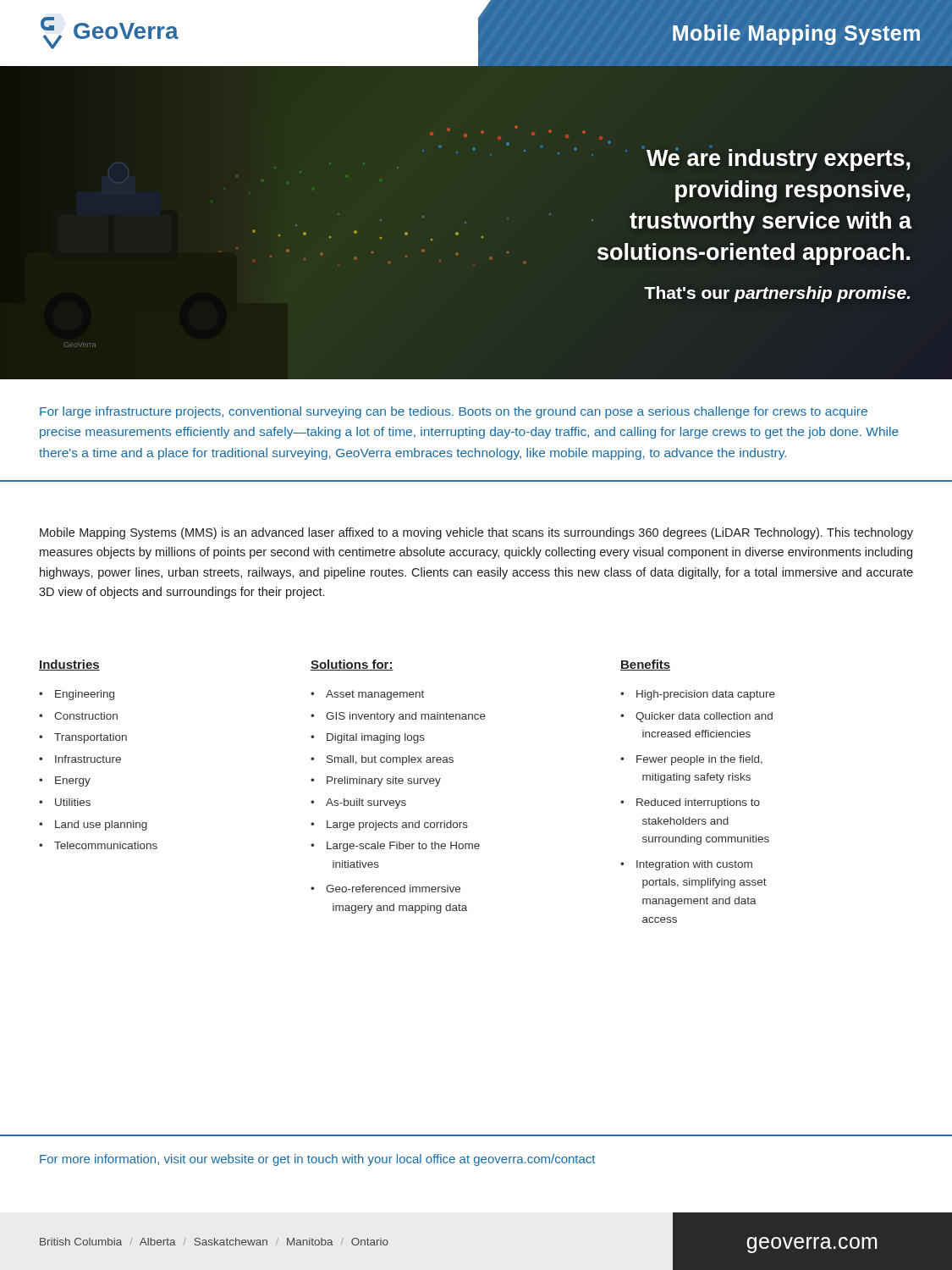Click on the region starting "• Construction"

(79, 716)
